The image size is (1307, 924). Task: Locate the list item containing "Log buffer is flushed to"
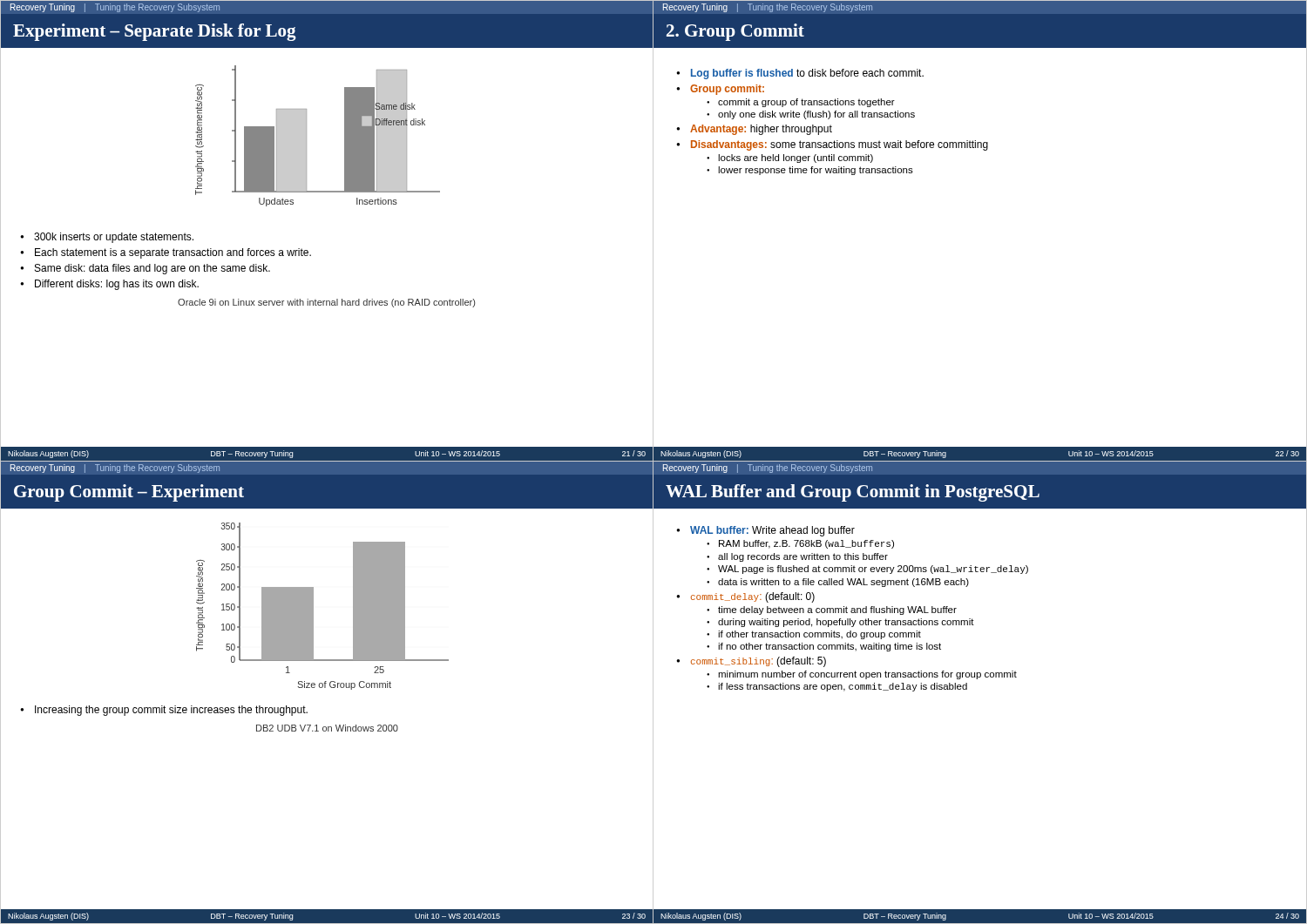pos(807,73)
